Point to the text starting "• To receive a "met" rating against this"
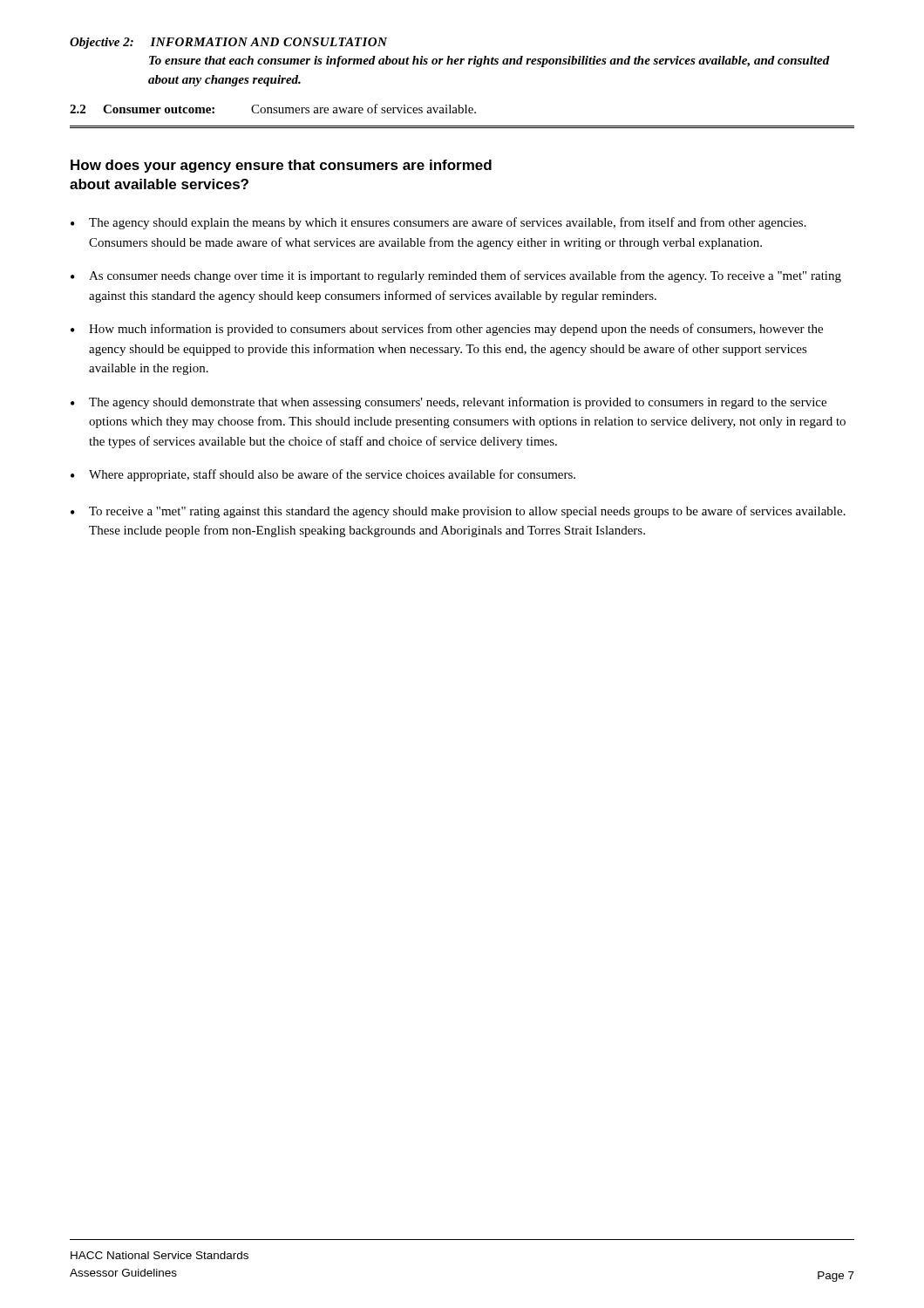This screenshot has width=924, height=1308. coord(462,521)
